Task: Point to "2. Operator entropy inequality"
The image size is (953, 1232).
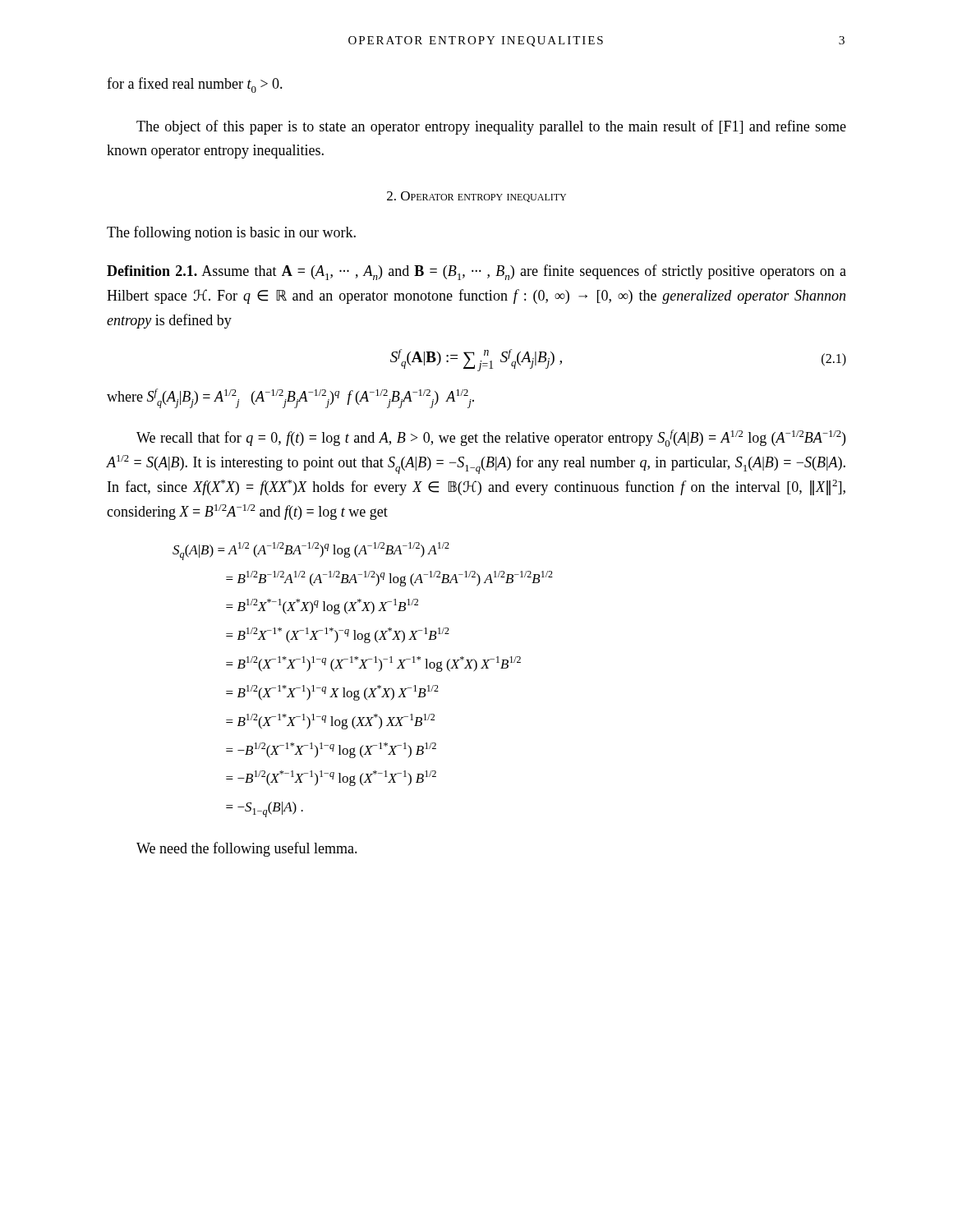Action: [x=476, y=196]
